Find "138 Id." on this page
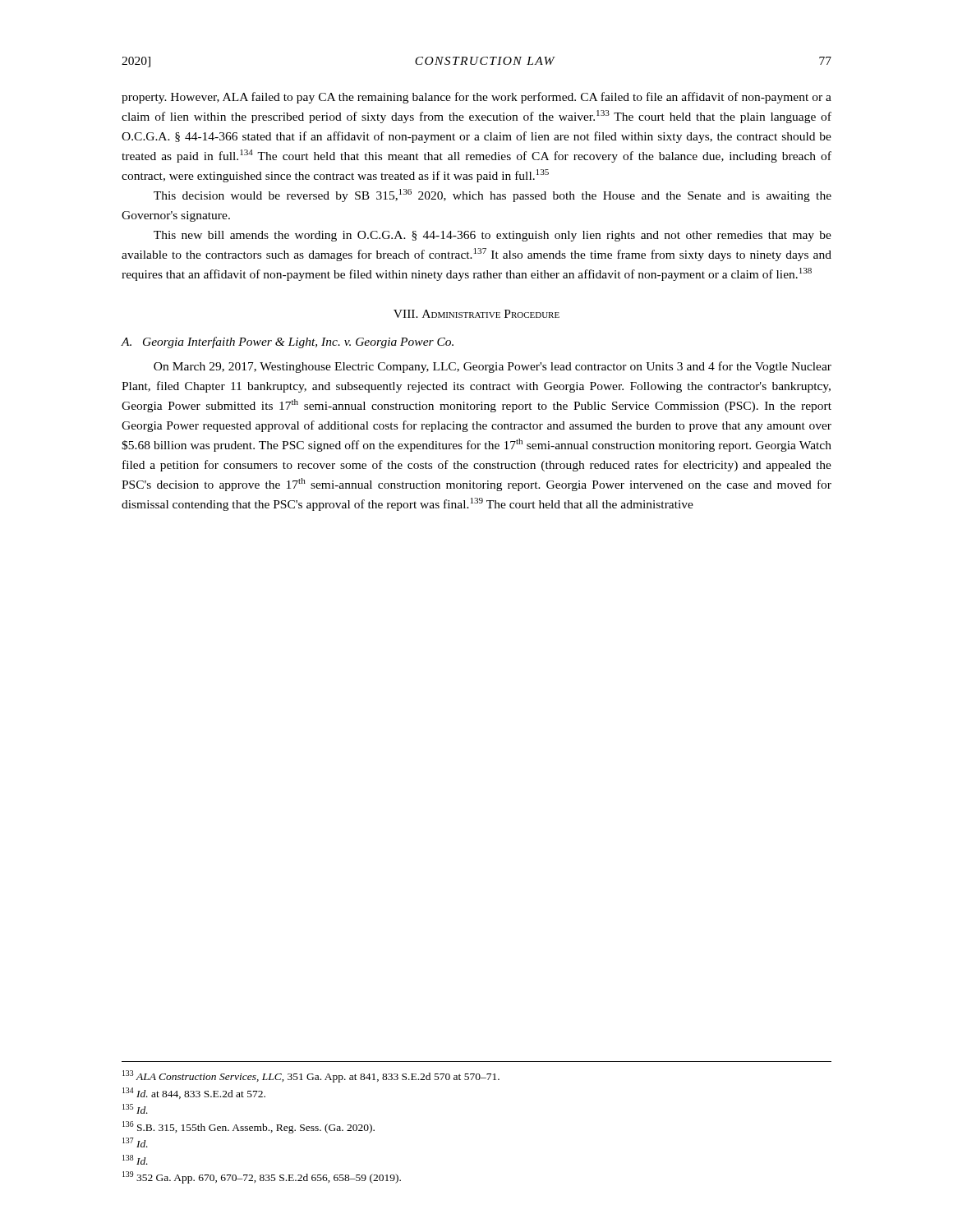Screen dimensions: 1232x953 (135, 1160)
